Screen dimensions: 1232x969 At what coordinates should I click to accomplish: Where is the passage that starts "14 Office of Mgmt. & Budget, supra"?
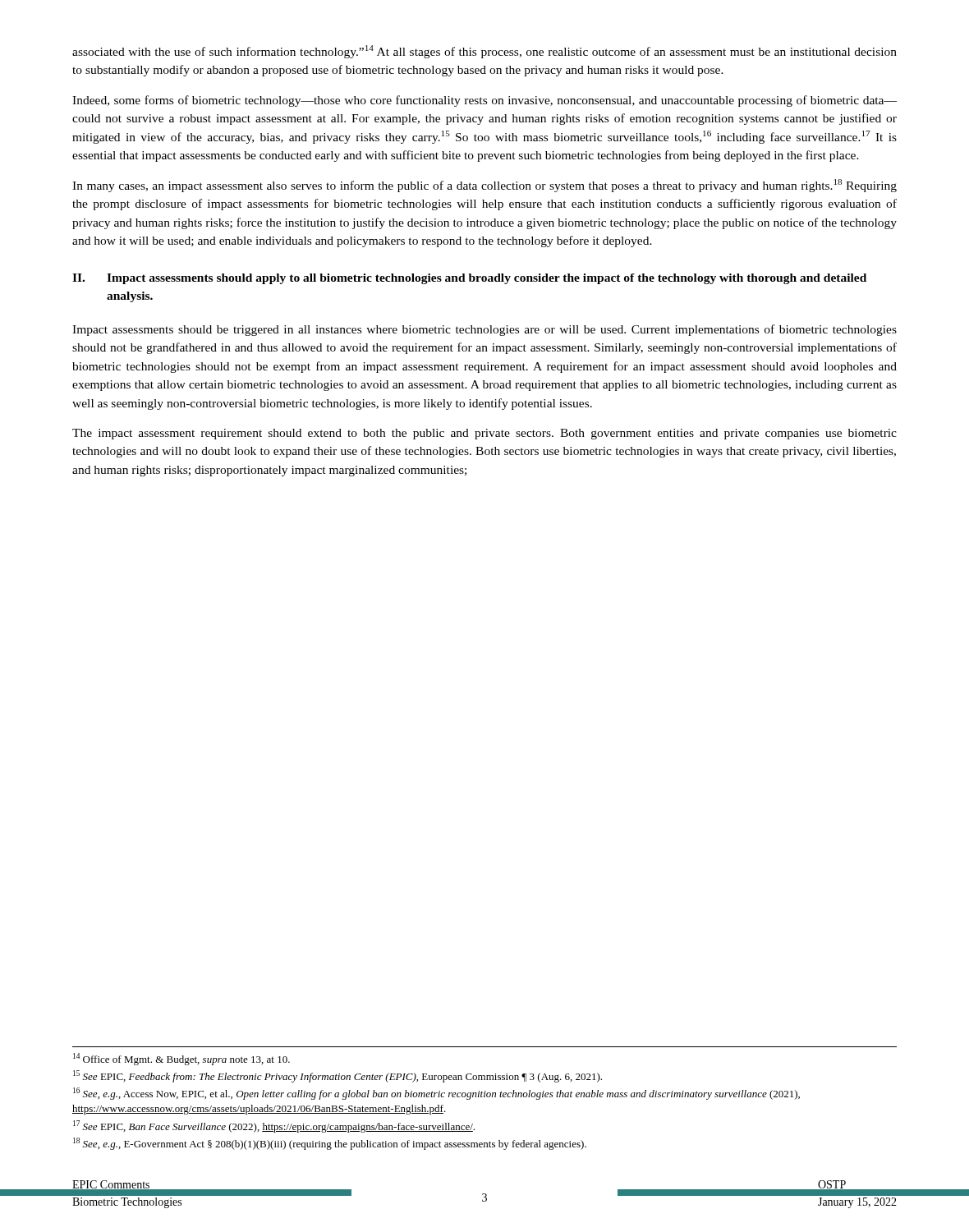181,1059
